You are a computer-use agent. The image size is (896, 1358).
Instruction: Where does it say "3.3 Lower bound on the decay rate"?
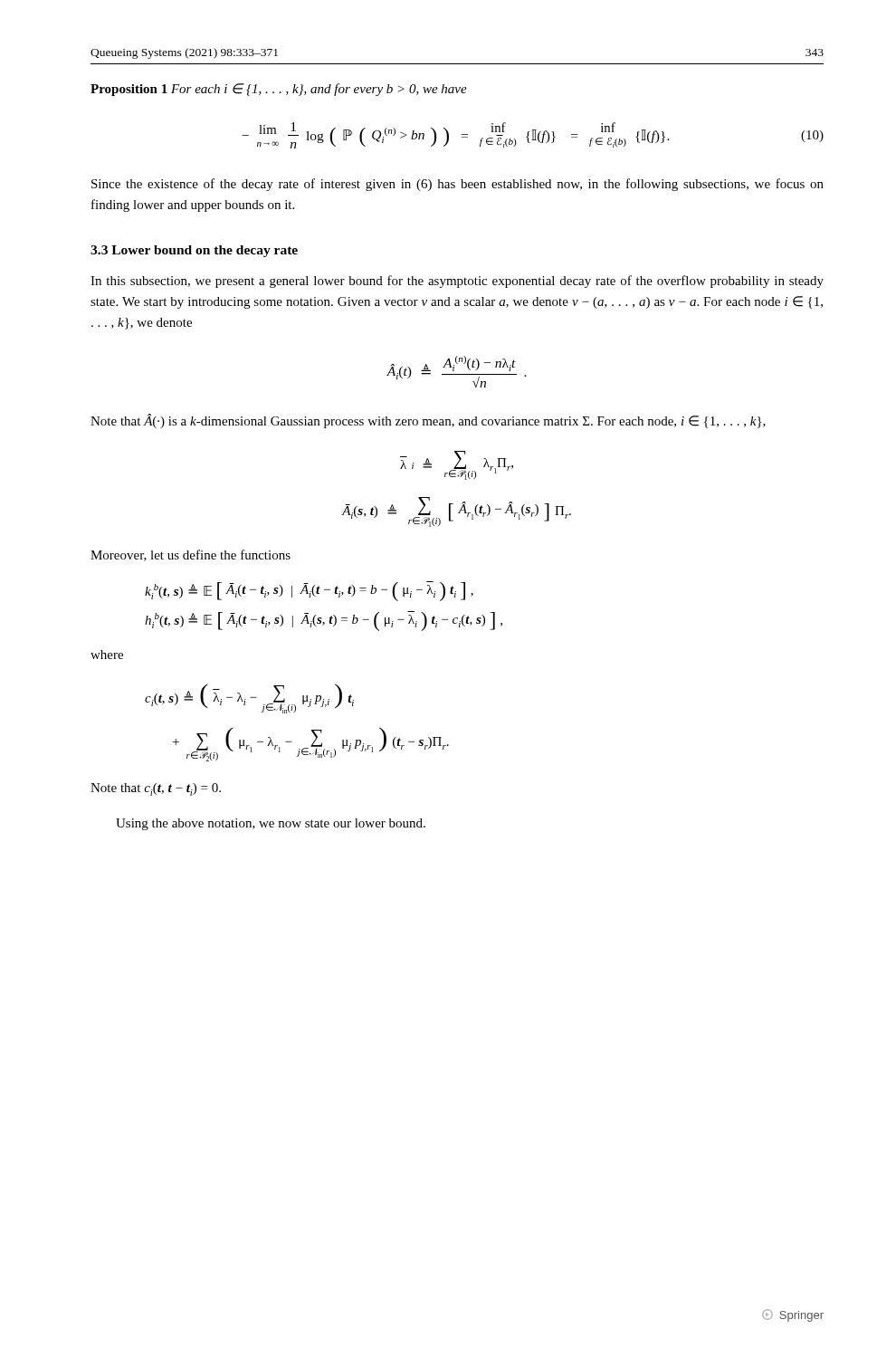(194, 249)
